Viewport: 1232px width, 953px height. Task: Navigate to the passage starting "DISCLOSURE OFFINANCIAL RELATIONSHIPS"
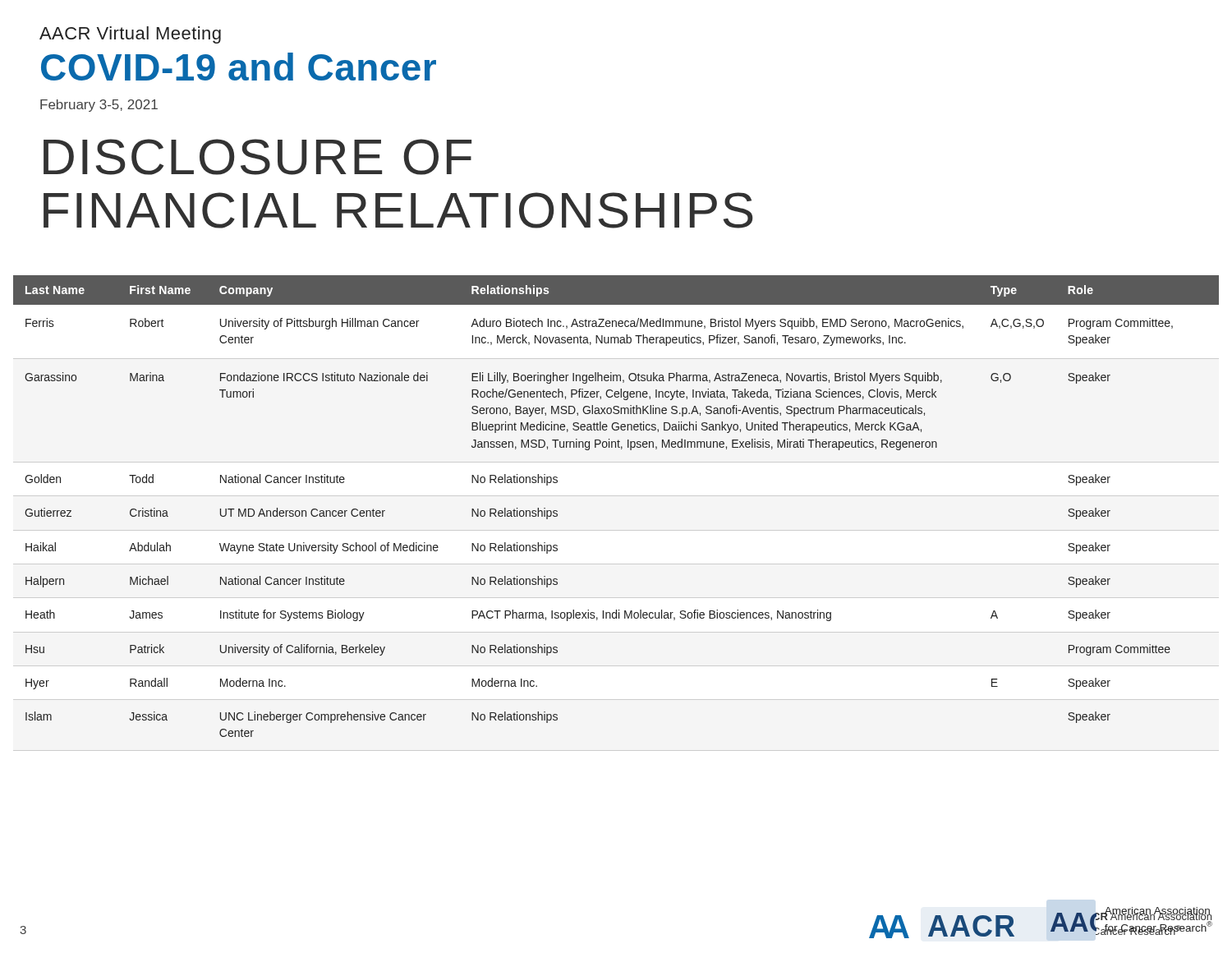coord(398,183)
